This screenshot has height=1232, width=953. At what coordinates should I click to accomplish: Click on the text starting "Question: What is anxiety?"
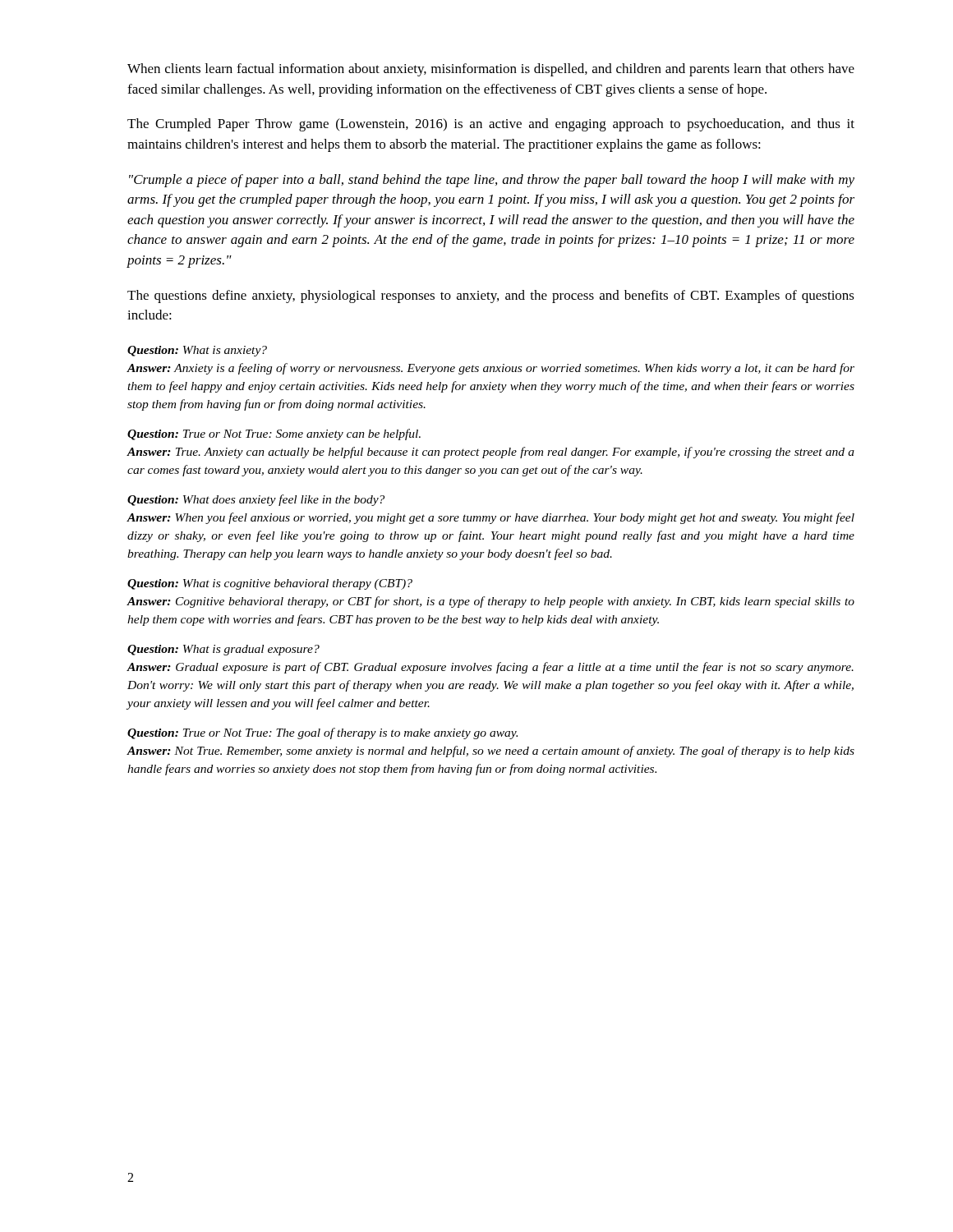coord(491,377)
